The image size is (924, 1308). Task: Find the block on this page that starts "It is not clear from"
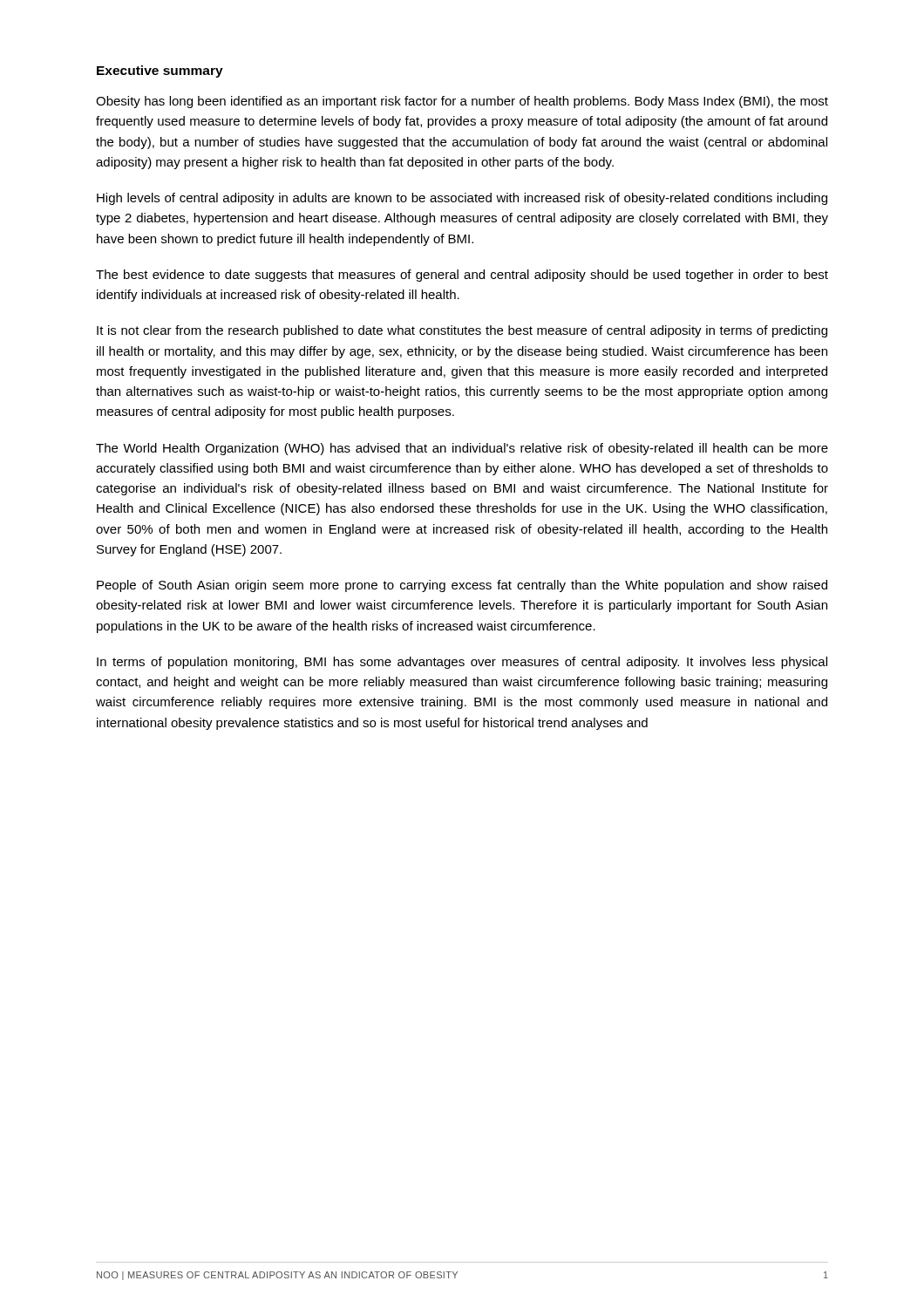click(x=462, y=371)
